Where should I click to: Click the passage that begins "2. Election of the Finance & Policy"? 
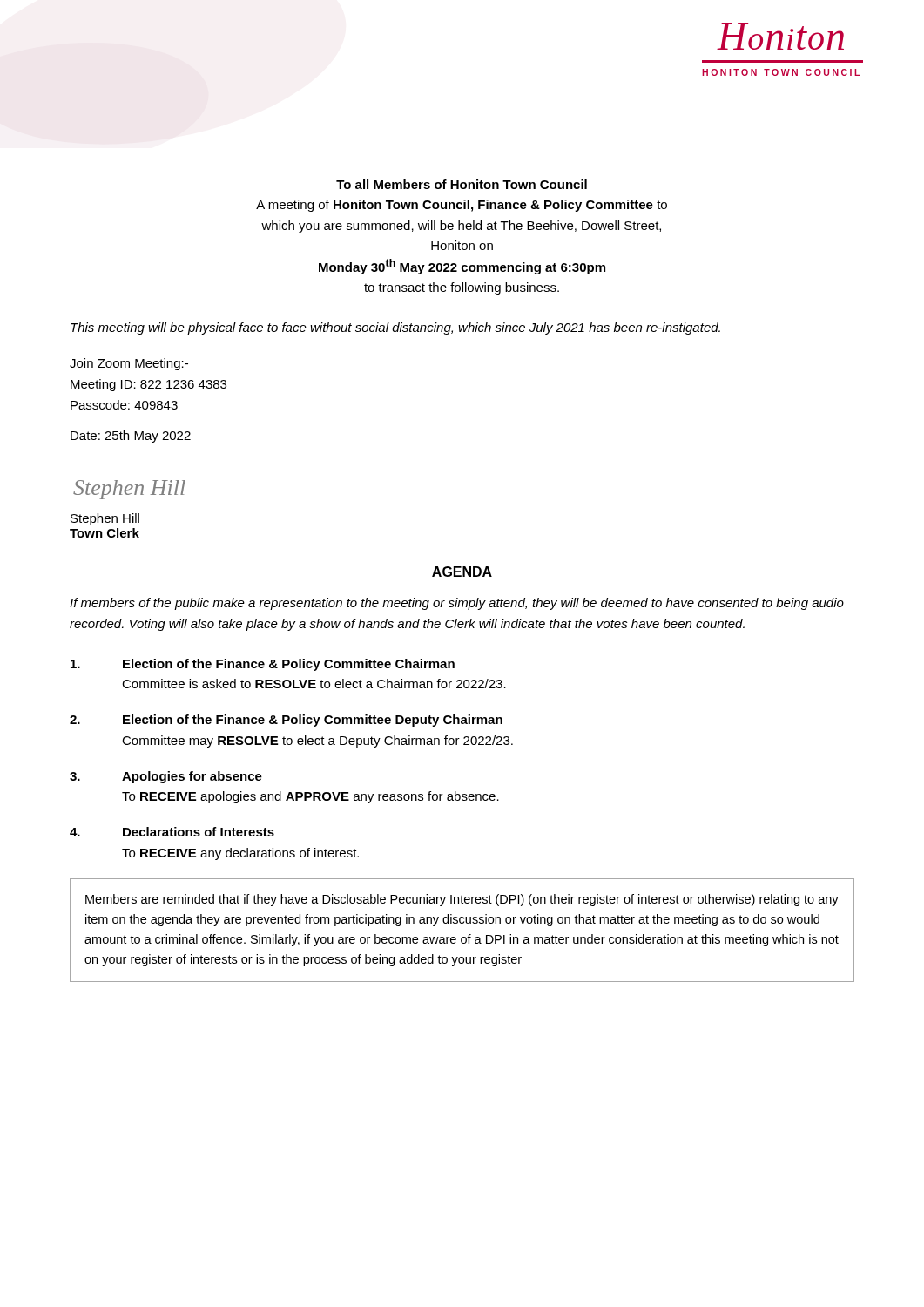462,730
